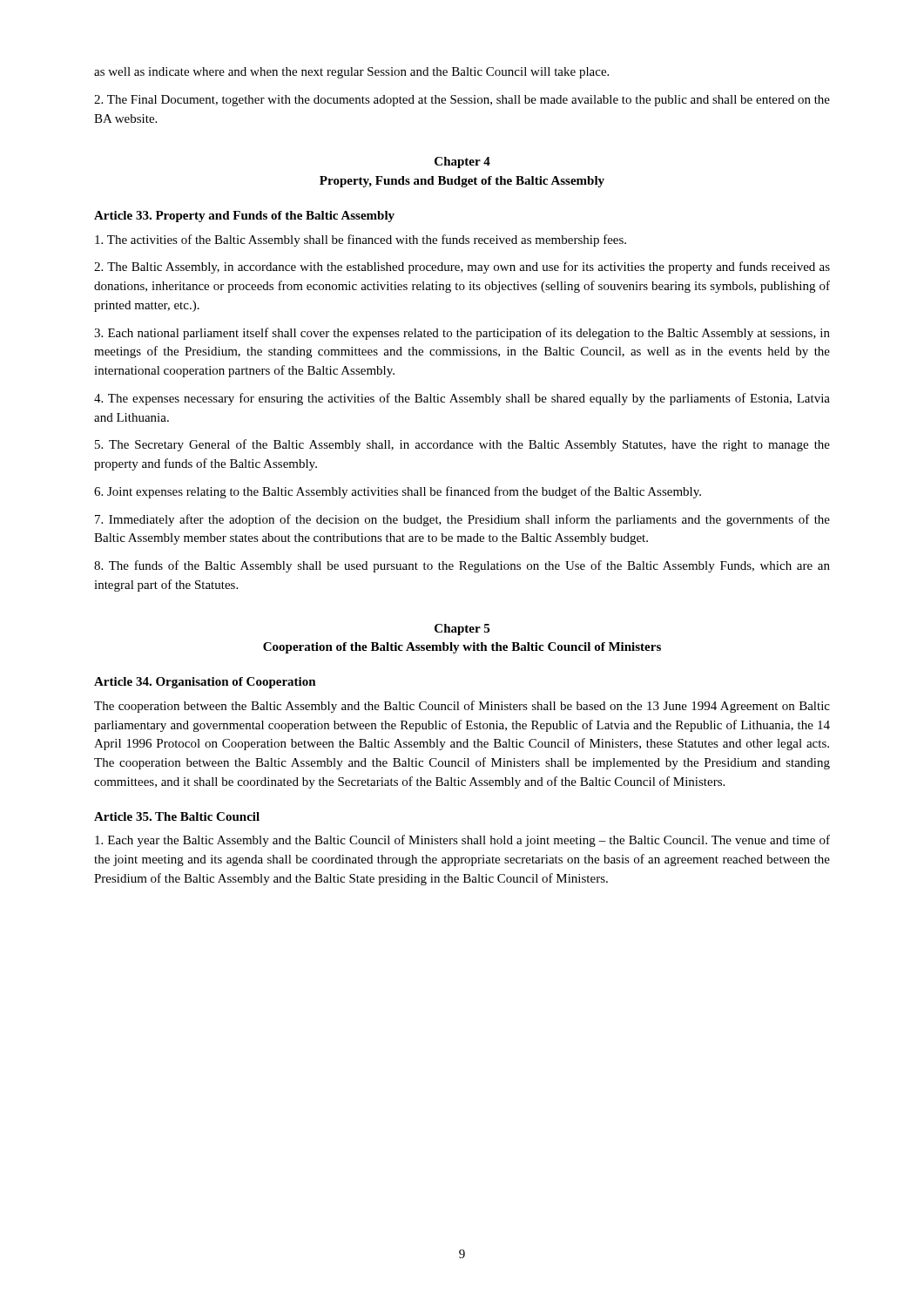Find the text block that reads "Joint expenses relating to the Baltic Assembly"

tap(398, 491)
